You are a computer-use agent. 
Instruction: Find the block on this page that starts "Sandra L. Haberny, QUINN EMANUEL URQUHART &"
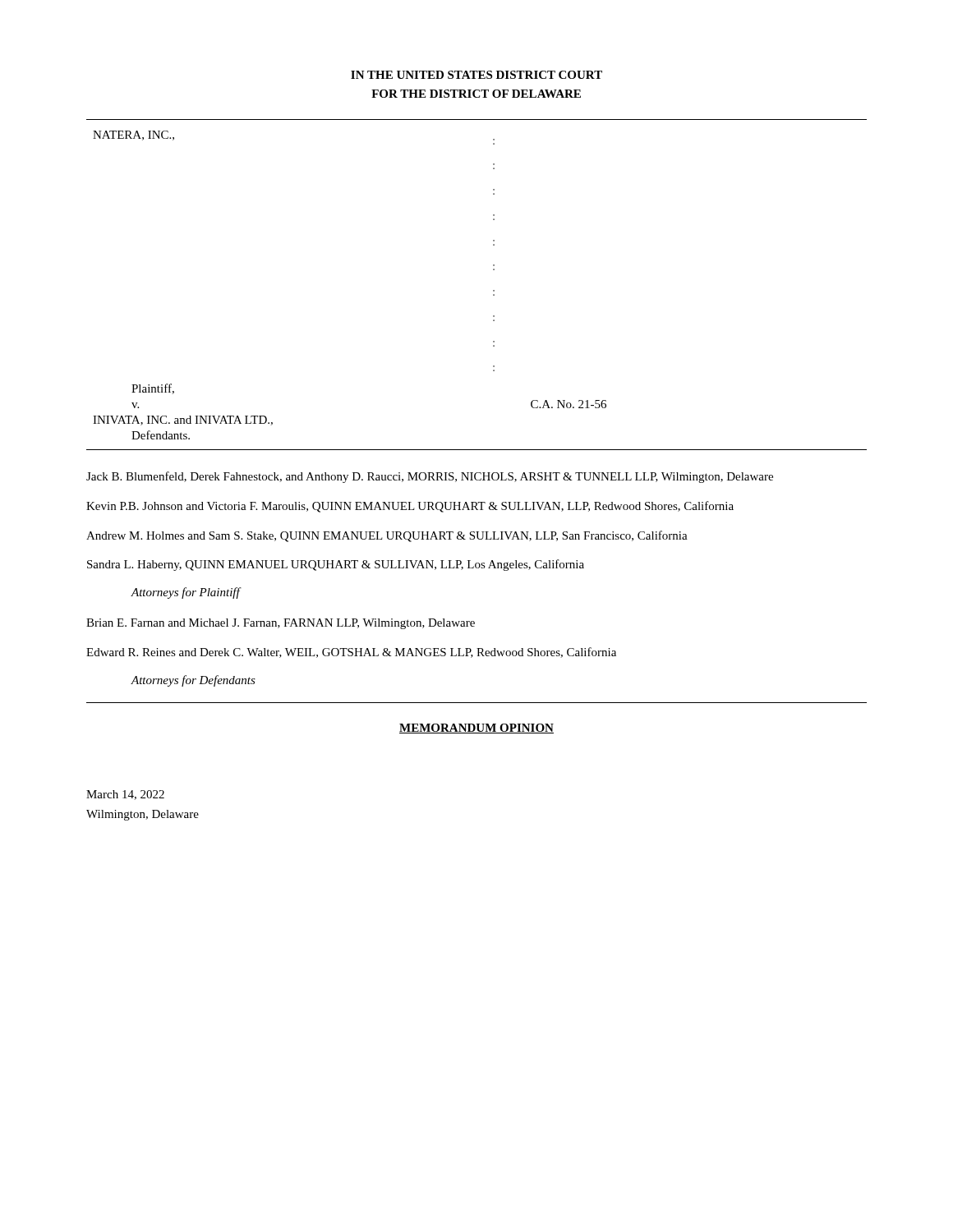335,564
